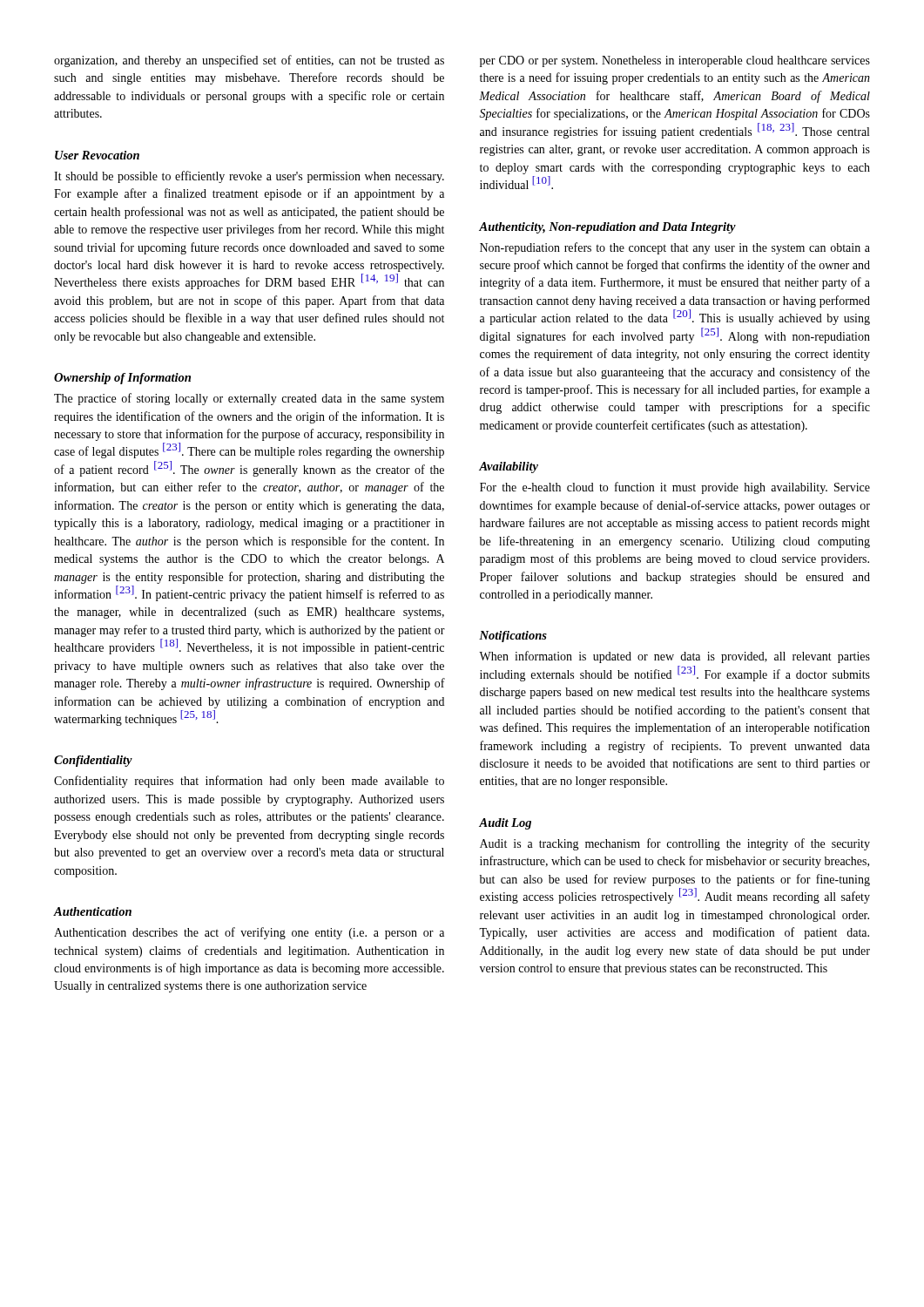Screen dimensions: 1307x924
Task: Locate the text "Authenticity, Non-repudiation and Data Integrity"
Action: 675,227
